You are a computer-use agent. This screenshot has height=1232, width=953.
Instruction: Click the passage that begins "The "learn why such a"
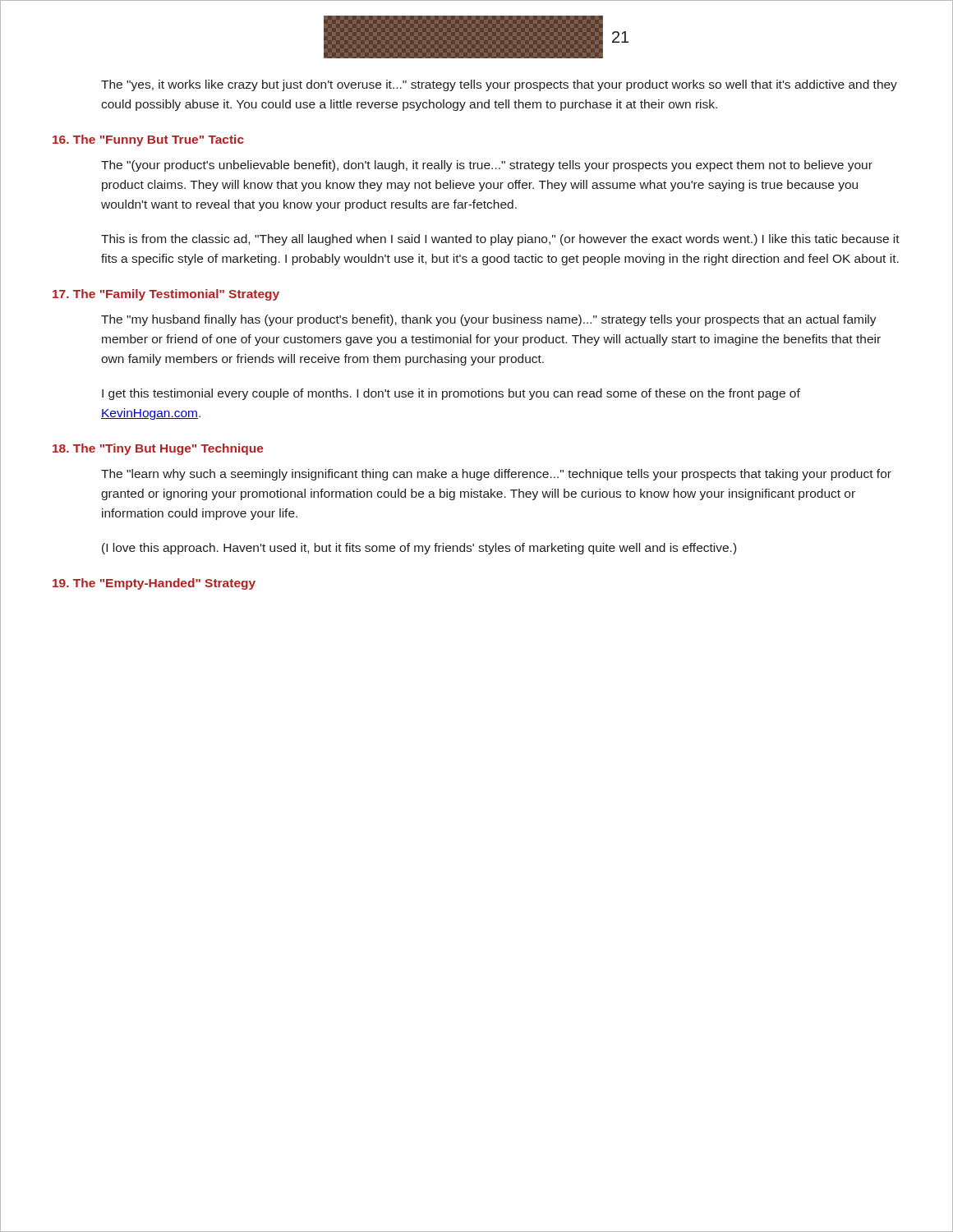pos(496,493)
